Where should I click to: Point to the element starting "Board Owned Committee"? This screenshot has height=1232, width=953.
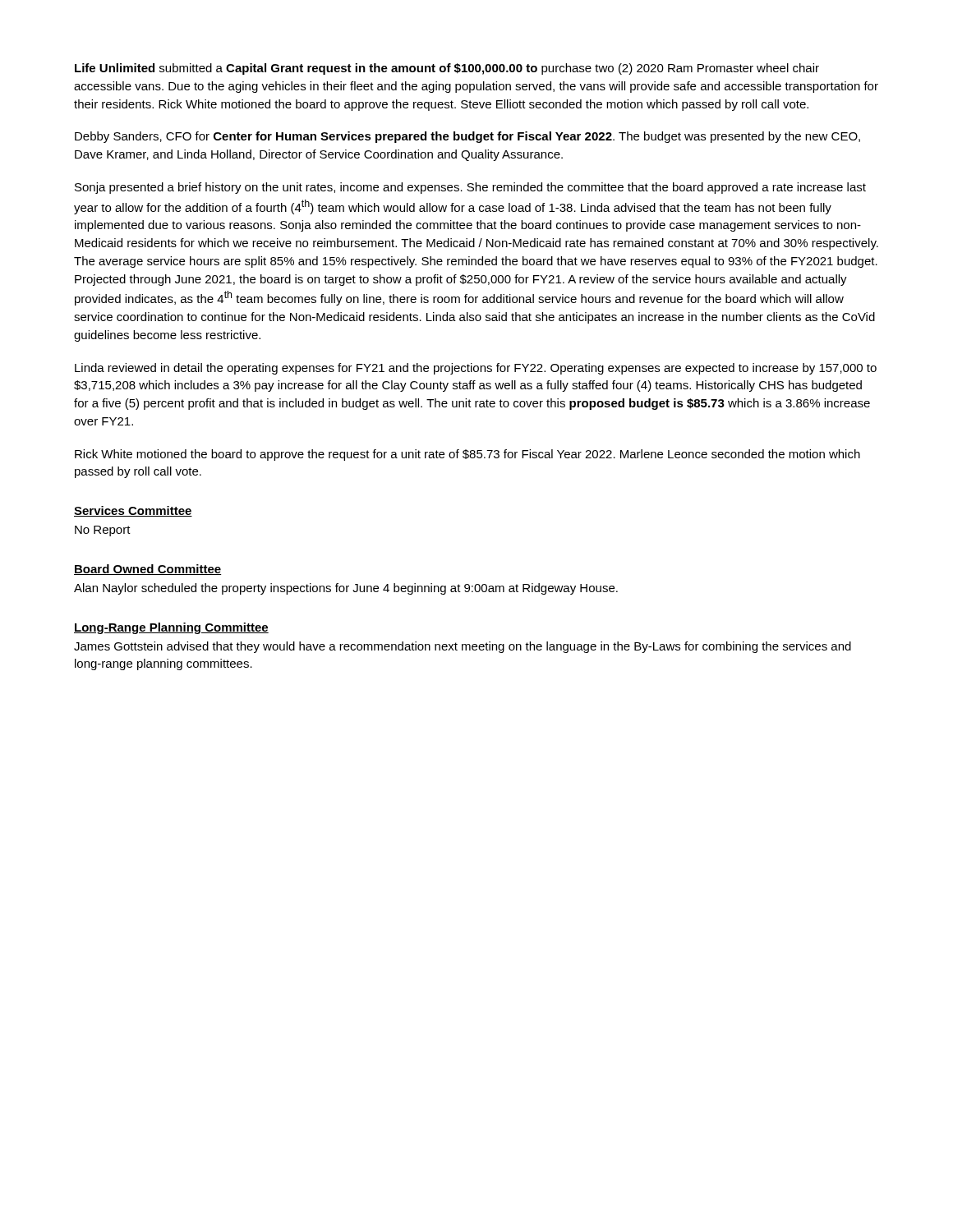[148, 569]
